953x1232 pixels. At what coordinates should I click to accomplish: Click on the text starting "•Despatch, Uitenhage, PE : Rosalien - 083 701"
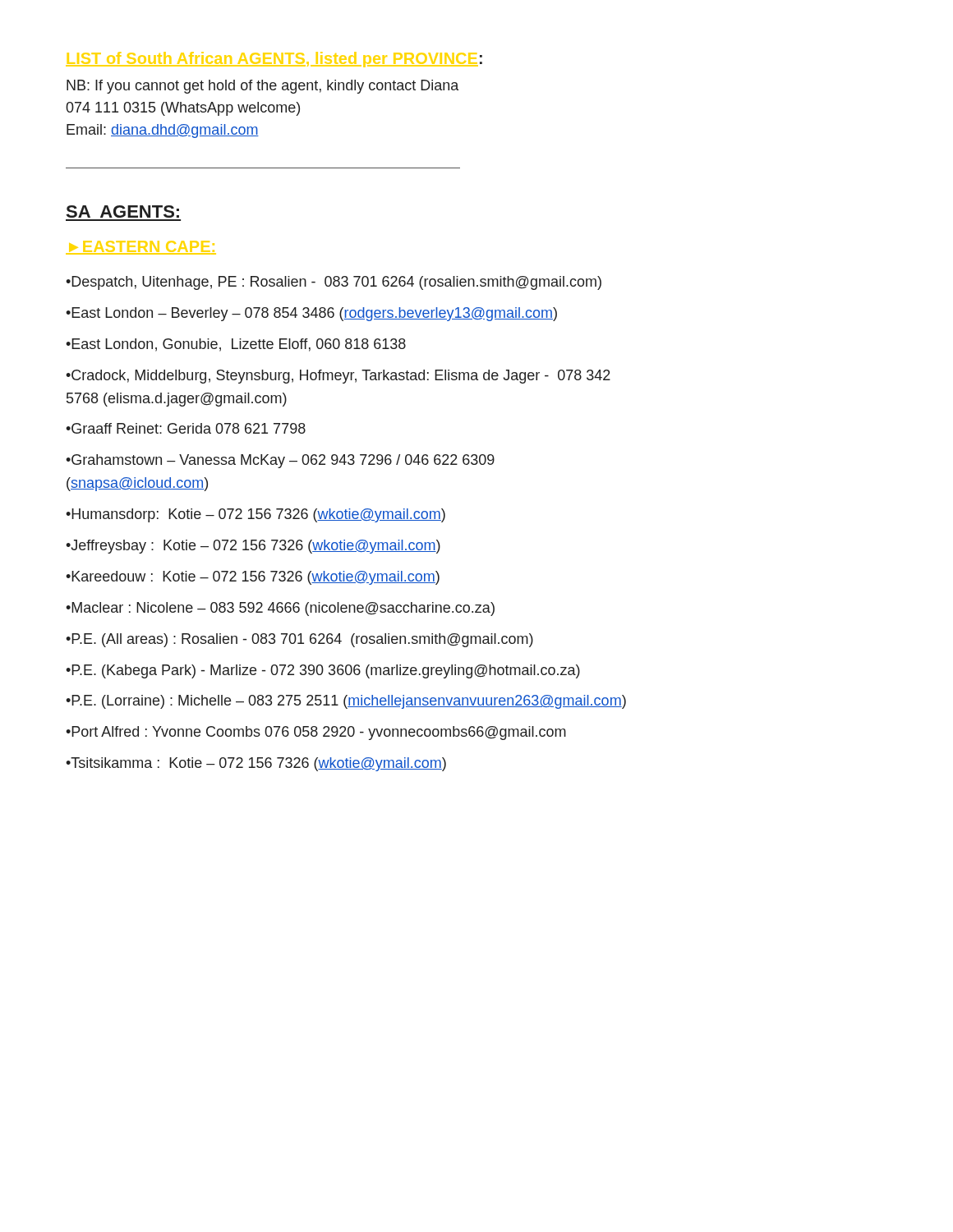click(x=334, y=282)
